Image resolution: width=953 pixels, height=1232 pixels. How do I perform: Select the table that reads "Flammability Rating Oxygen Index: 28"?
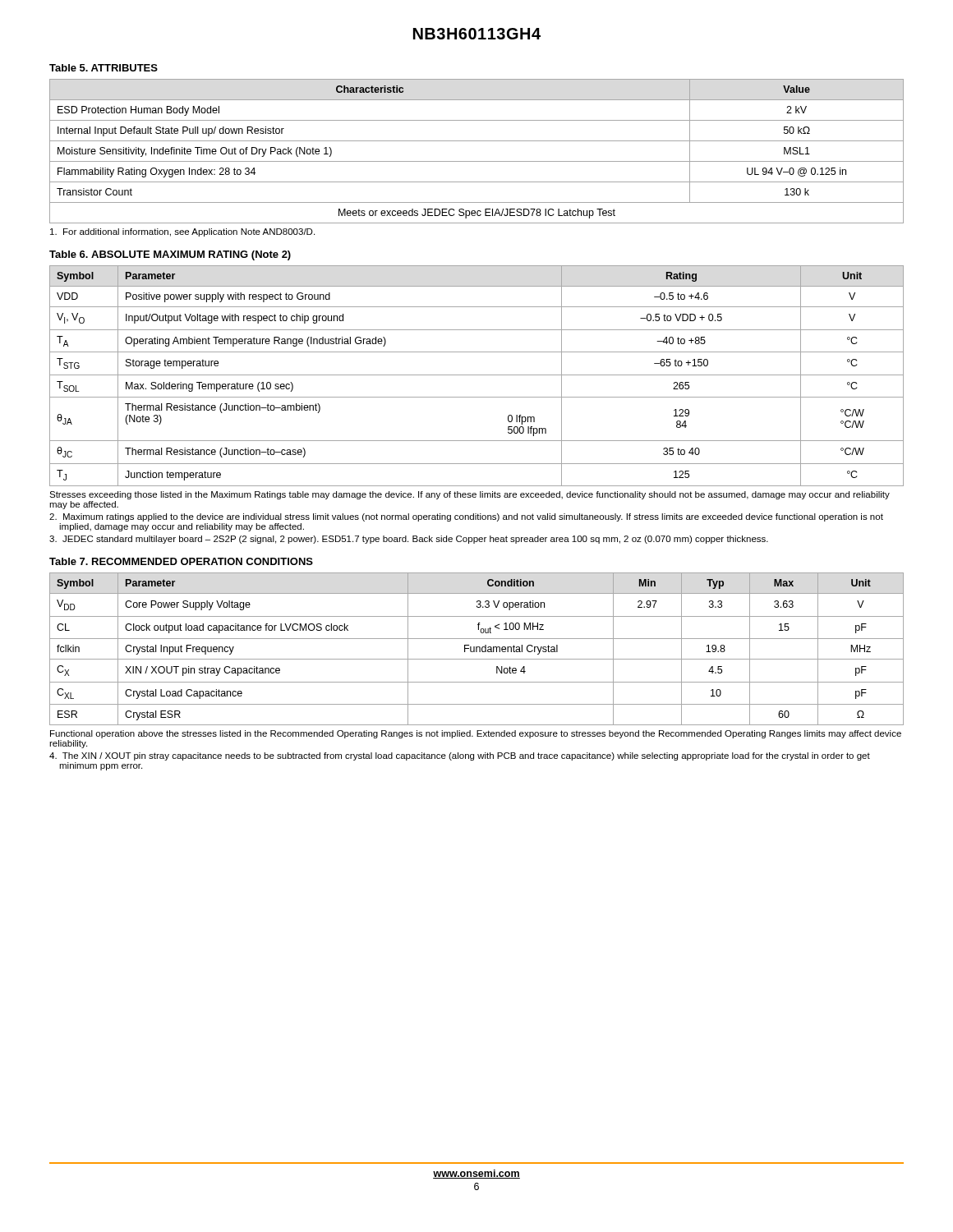click(476, 151)
